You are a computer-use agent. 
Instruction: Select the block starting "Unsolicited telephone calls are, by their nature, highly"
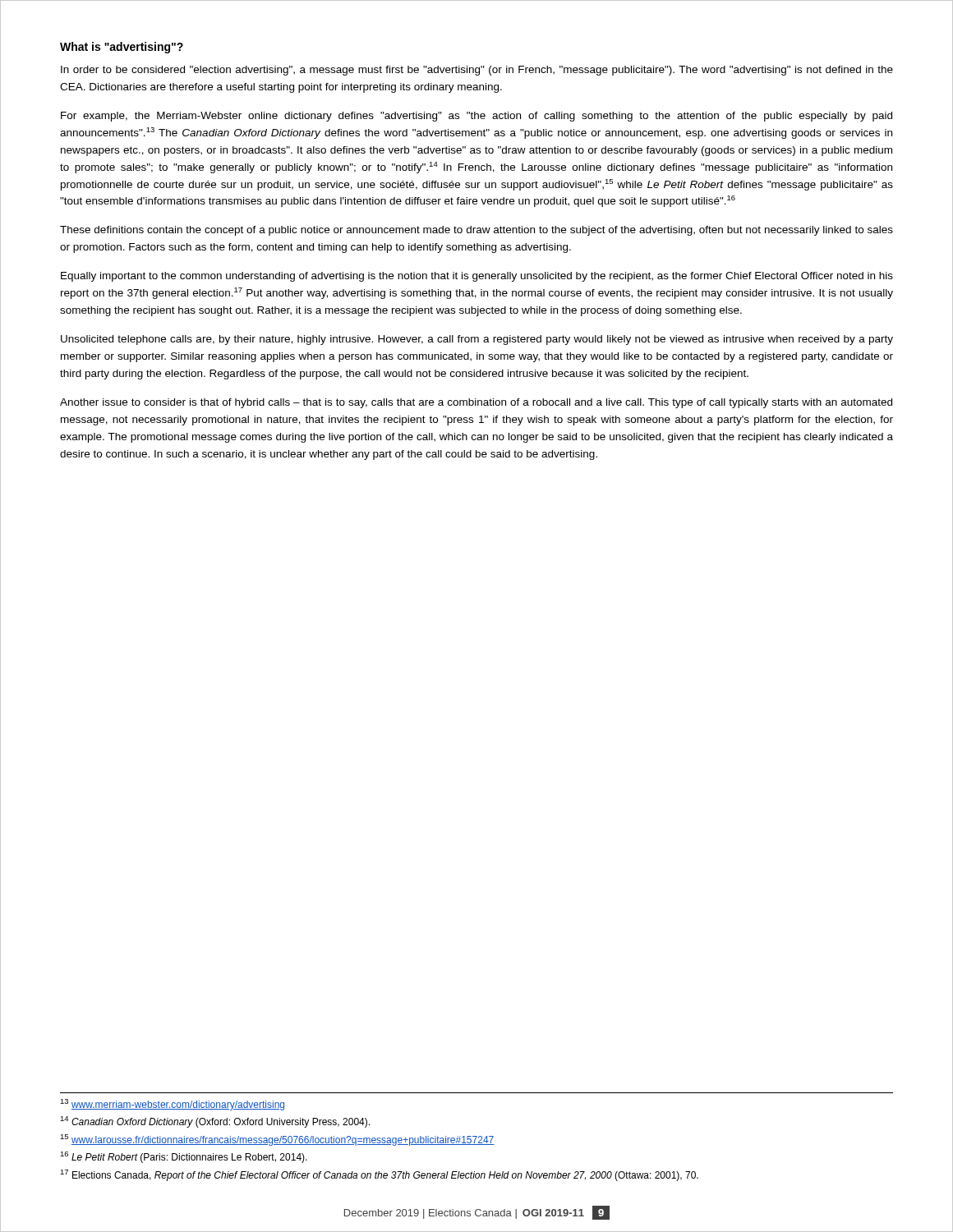pyautogui.click(x=476, y=356)
